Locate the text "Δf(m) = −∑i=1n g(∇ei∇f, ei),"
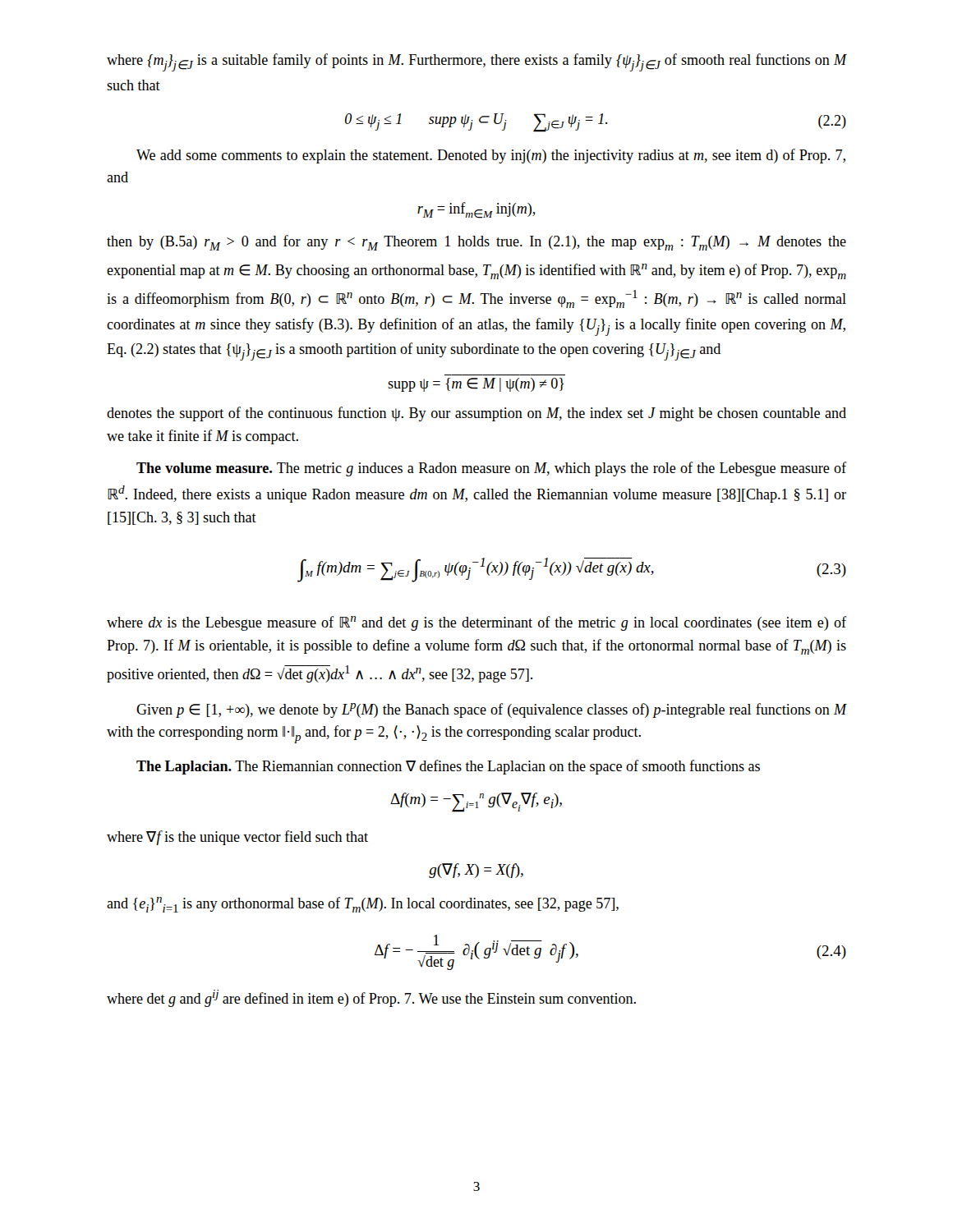Viewport: 953px width, 1232px height. tap(476, 802)
